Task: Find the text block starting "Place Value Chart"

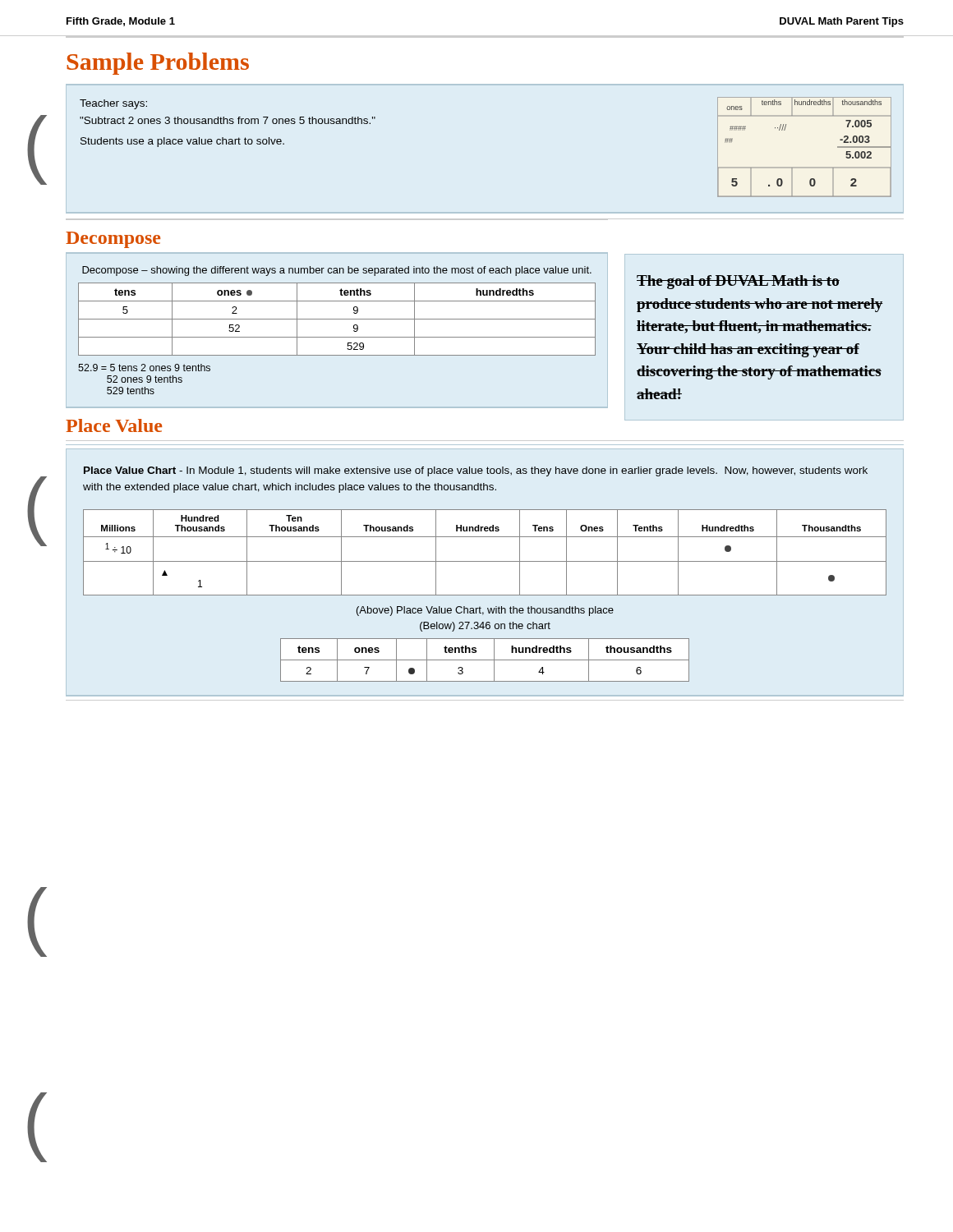Action: tap(475, 479)
